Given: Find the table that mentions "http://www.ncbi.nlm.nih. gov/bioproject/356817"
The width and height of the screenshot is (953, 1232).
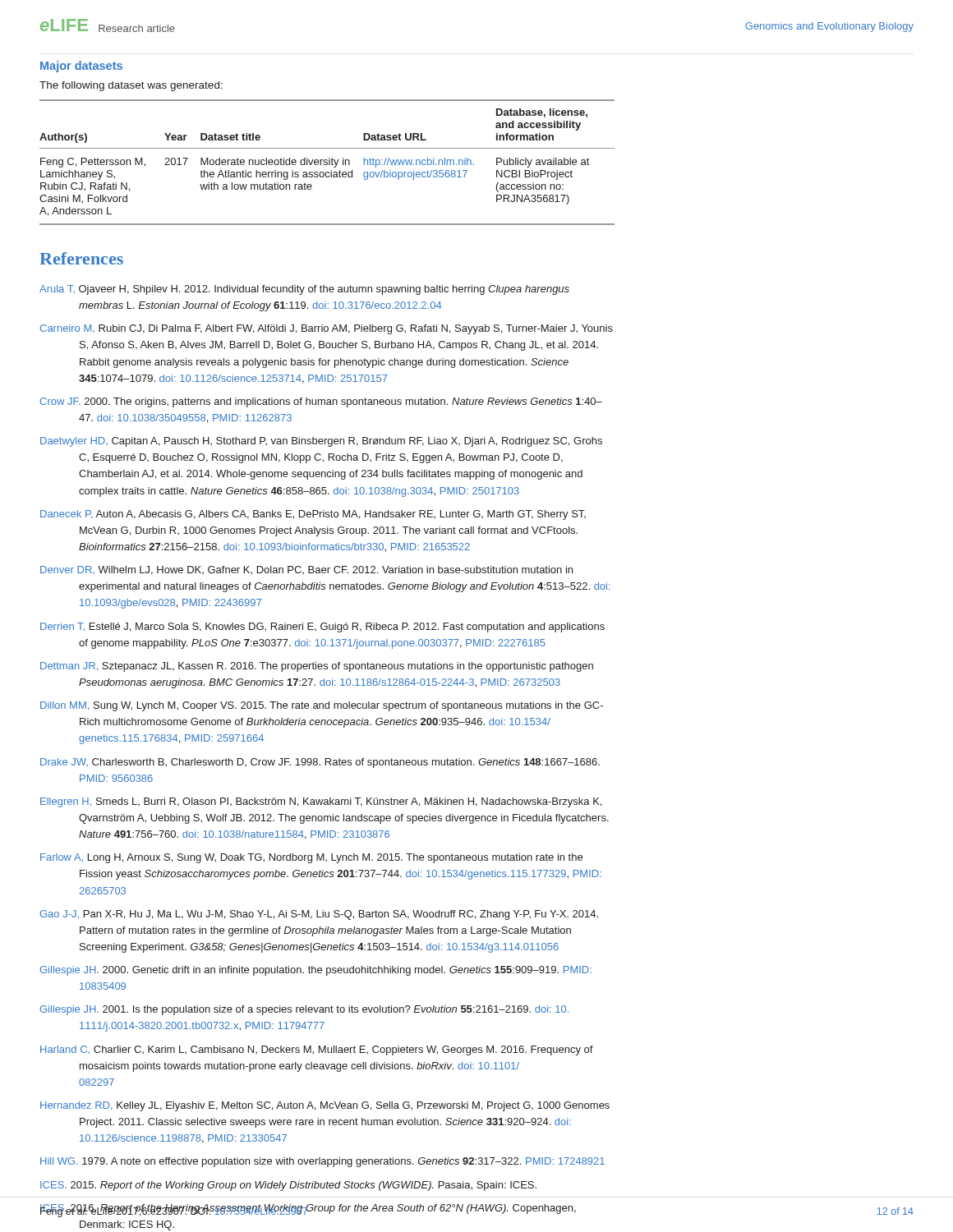Looking at the screenshot, I should coord(327,162).
